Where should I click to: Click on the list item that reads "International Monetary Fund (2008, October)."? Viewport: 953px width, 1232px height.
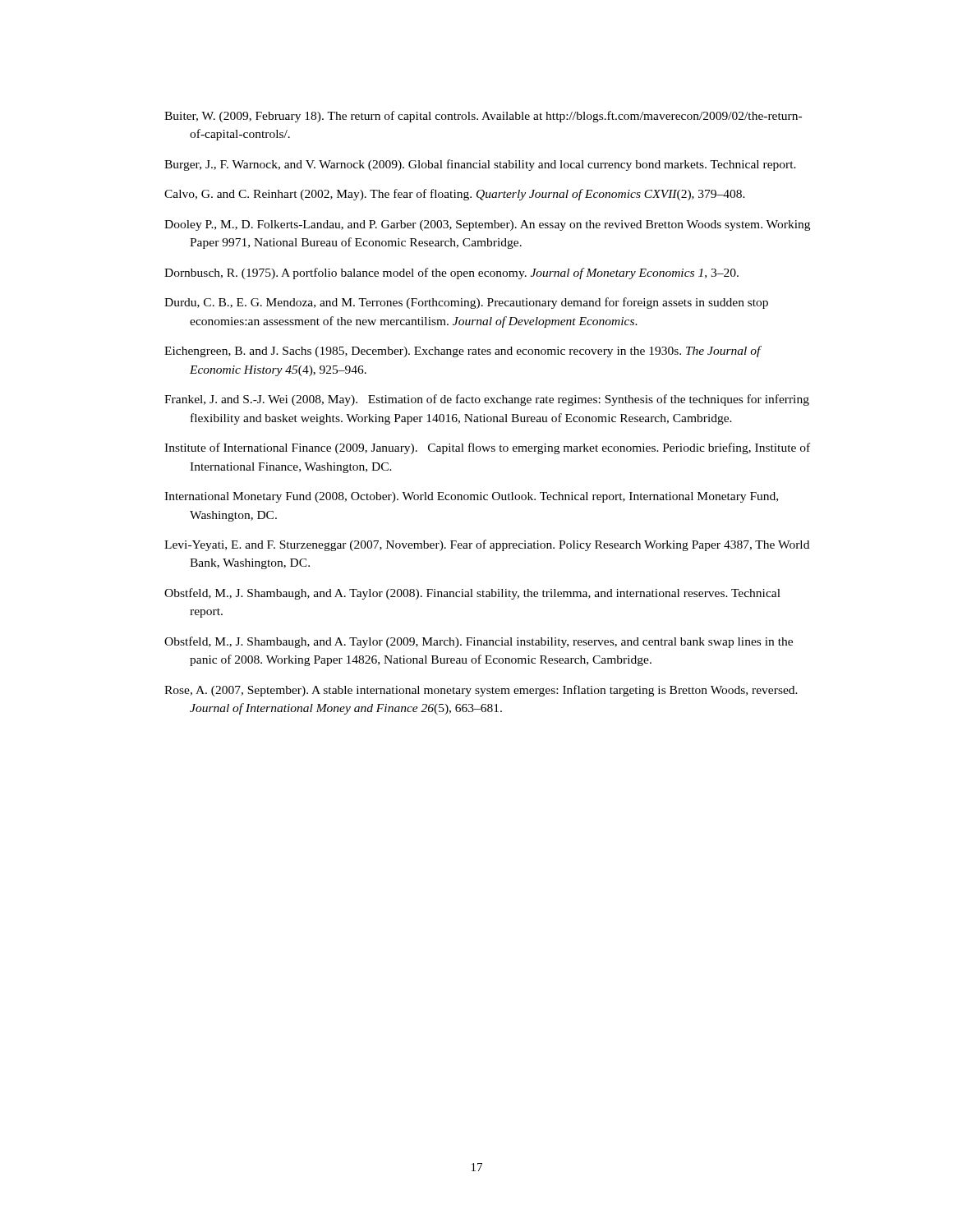coord(472,505)
